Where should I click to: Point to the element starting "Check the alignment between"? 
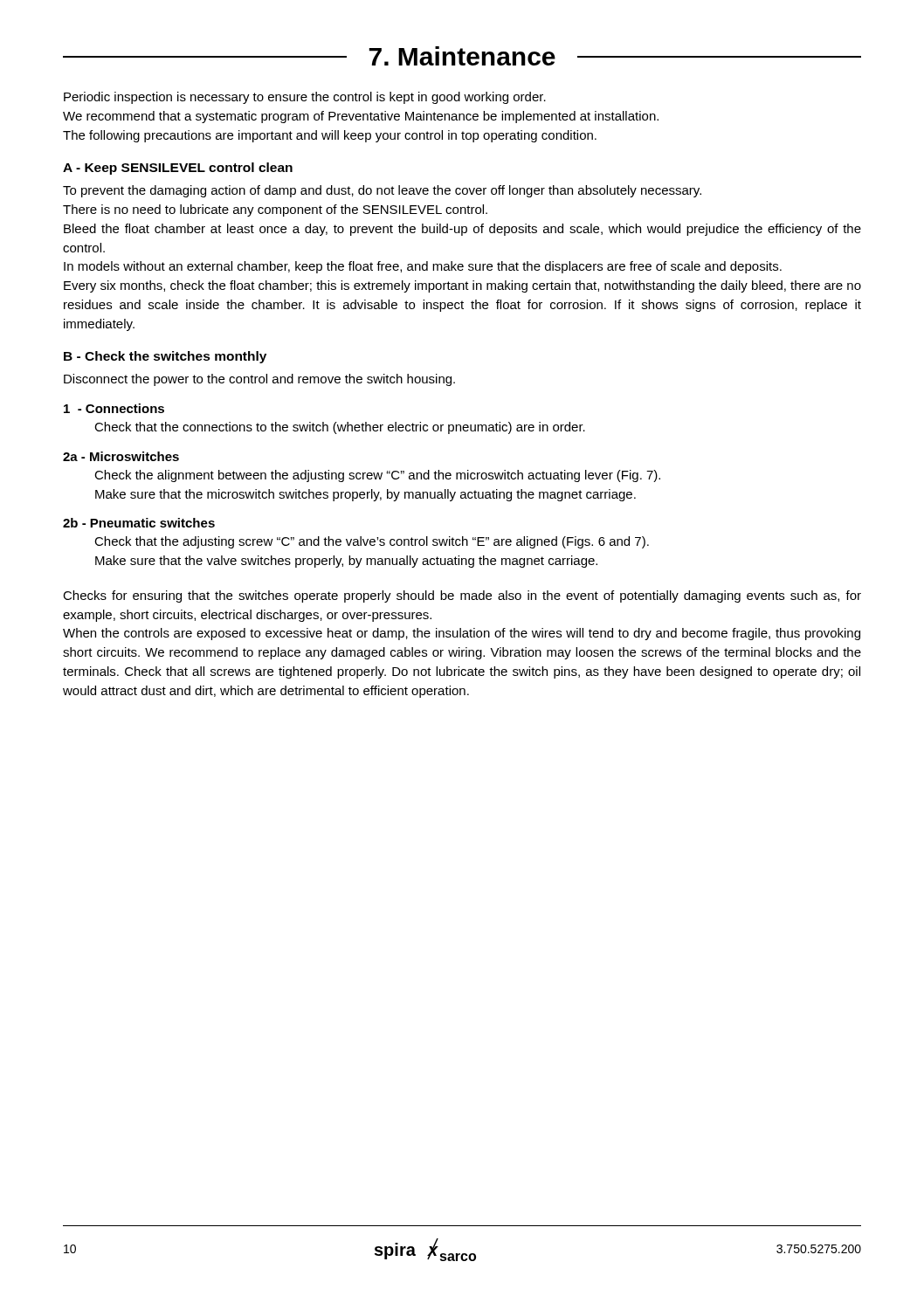(x=378, y=484)
